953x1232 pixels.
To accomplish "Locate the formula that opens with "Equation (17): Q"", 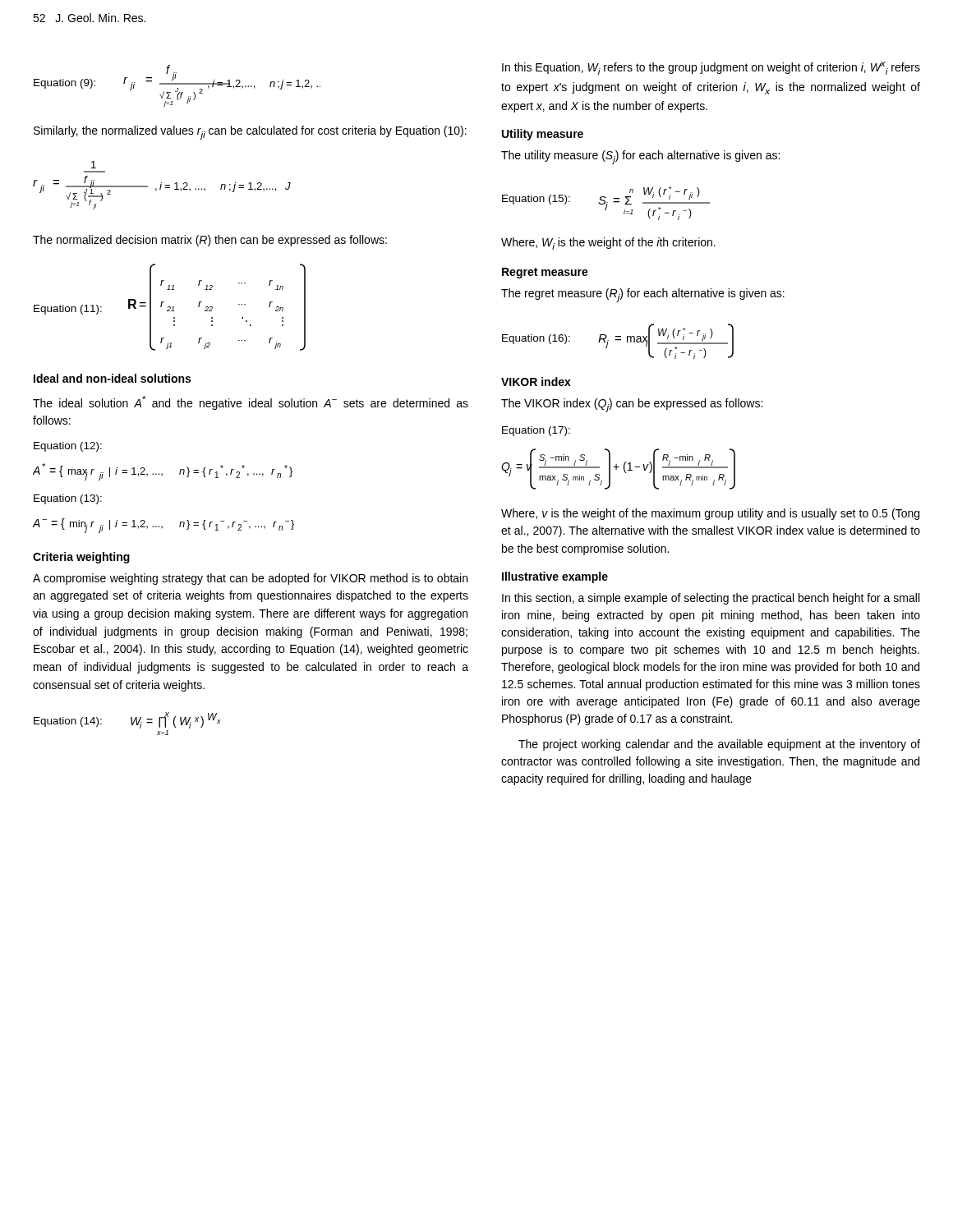I will (x=698, y=458).
